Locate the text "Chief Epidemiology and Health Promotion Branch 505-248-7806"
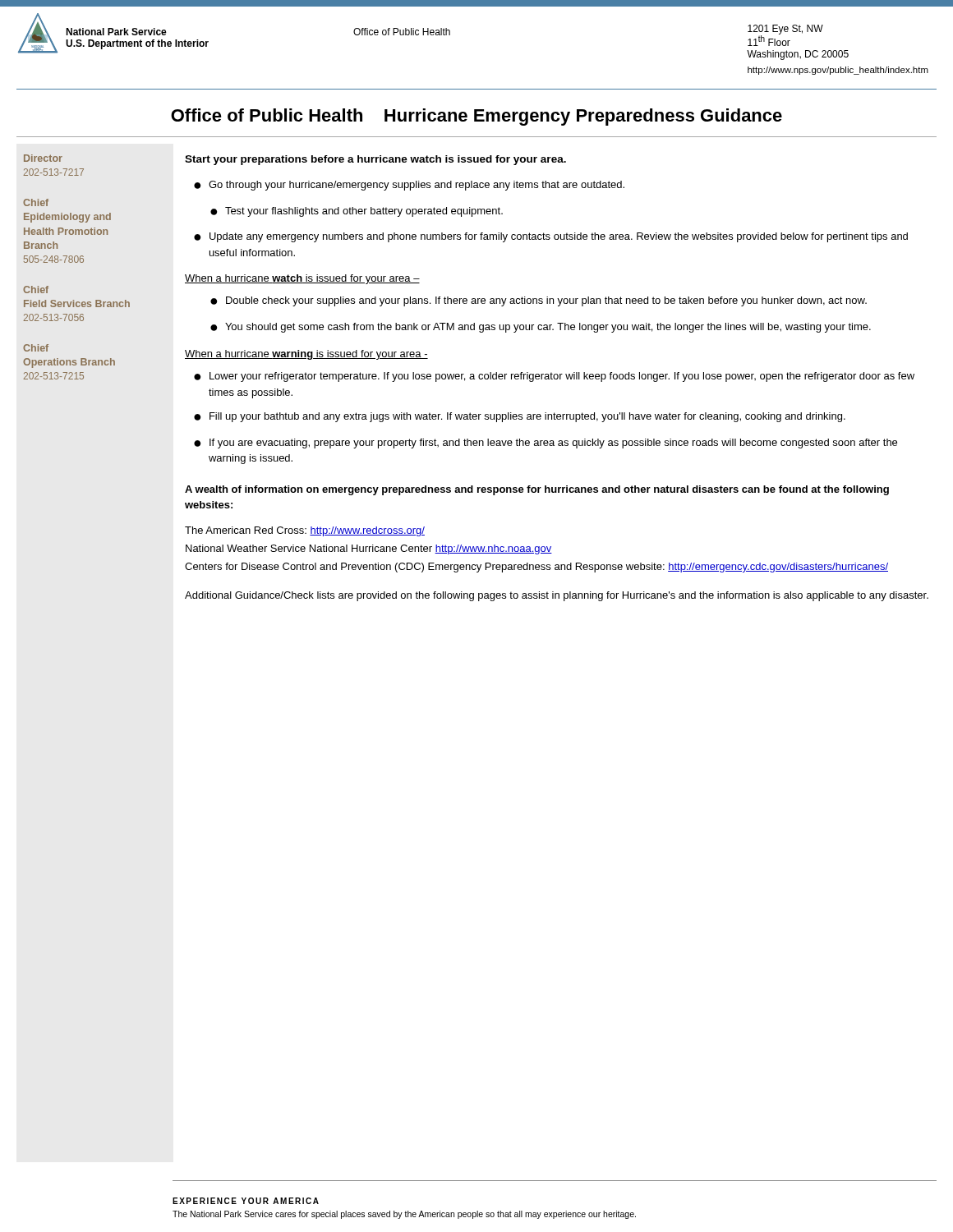This screenshot has height=1232, width=953. pyautogui.click(x=95, y=230)
